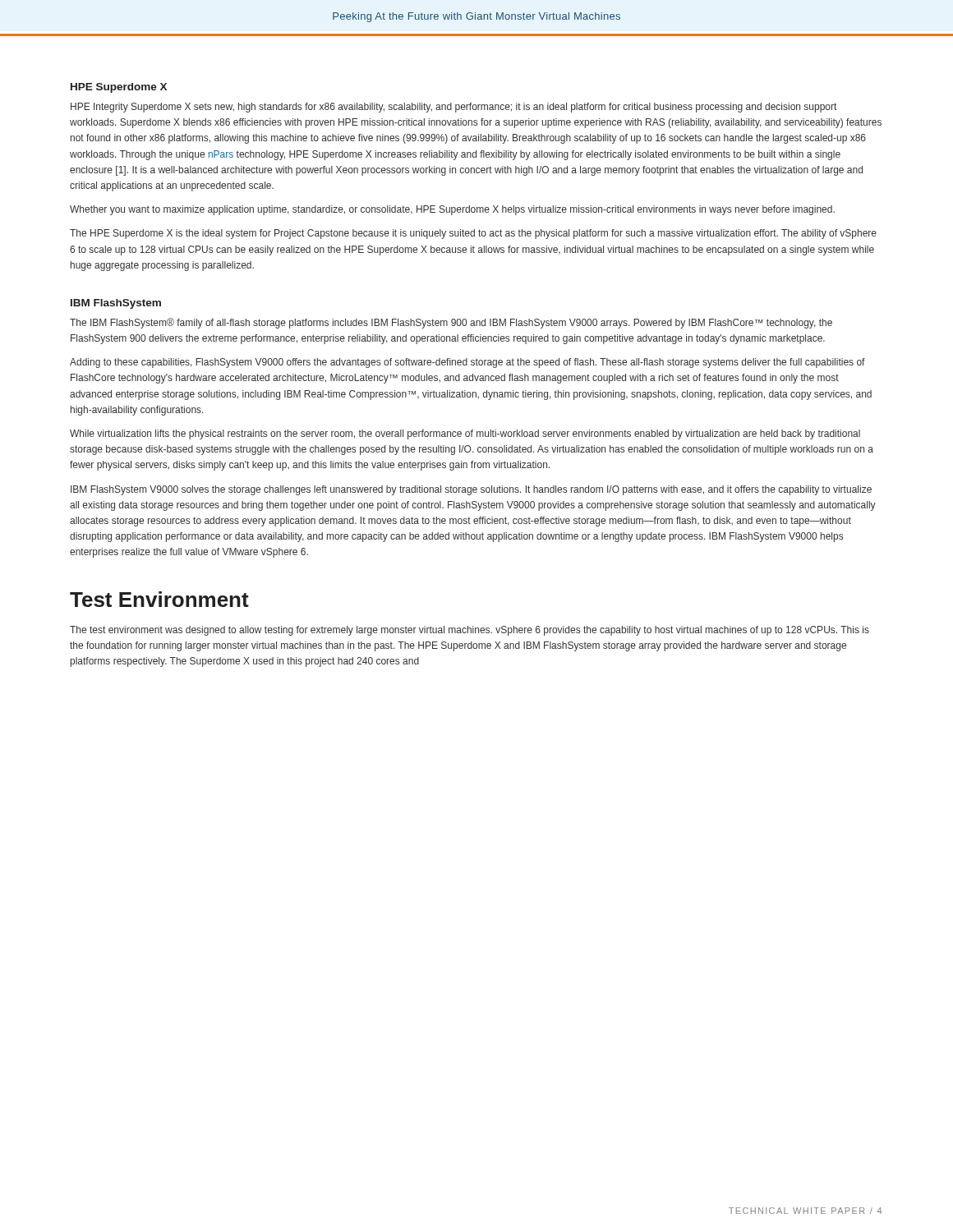Locate the text block that reads "HPE Integrity Superdome X sets"

pos(476,146)
